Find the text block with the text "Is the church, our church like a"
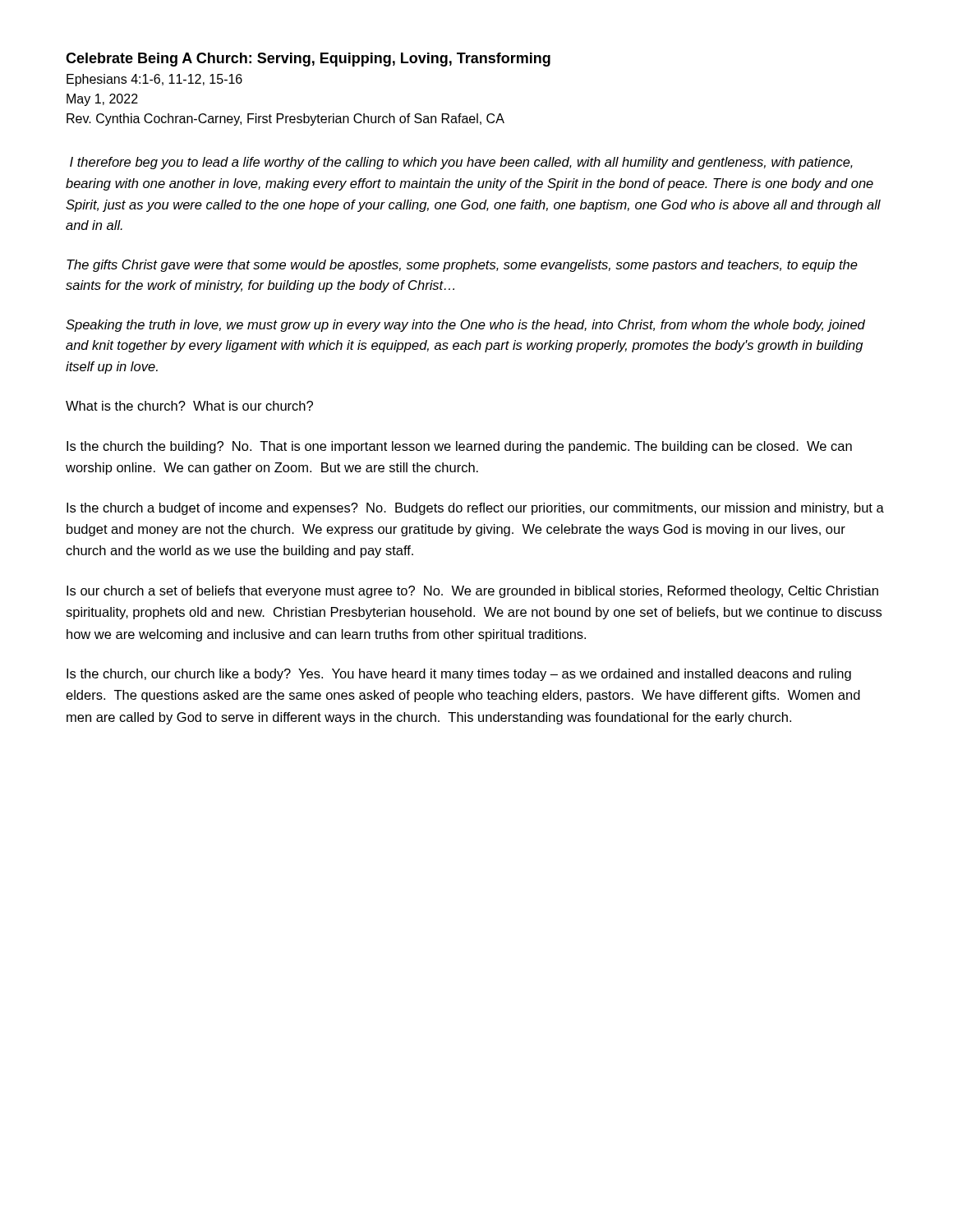The height and width of the screenshot is (1232, 953). pos(463,695)
